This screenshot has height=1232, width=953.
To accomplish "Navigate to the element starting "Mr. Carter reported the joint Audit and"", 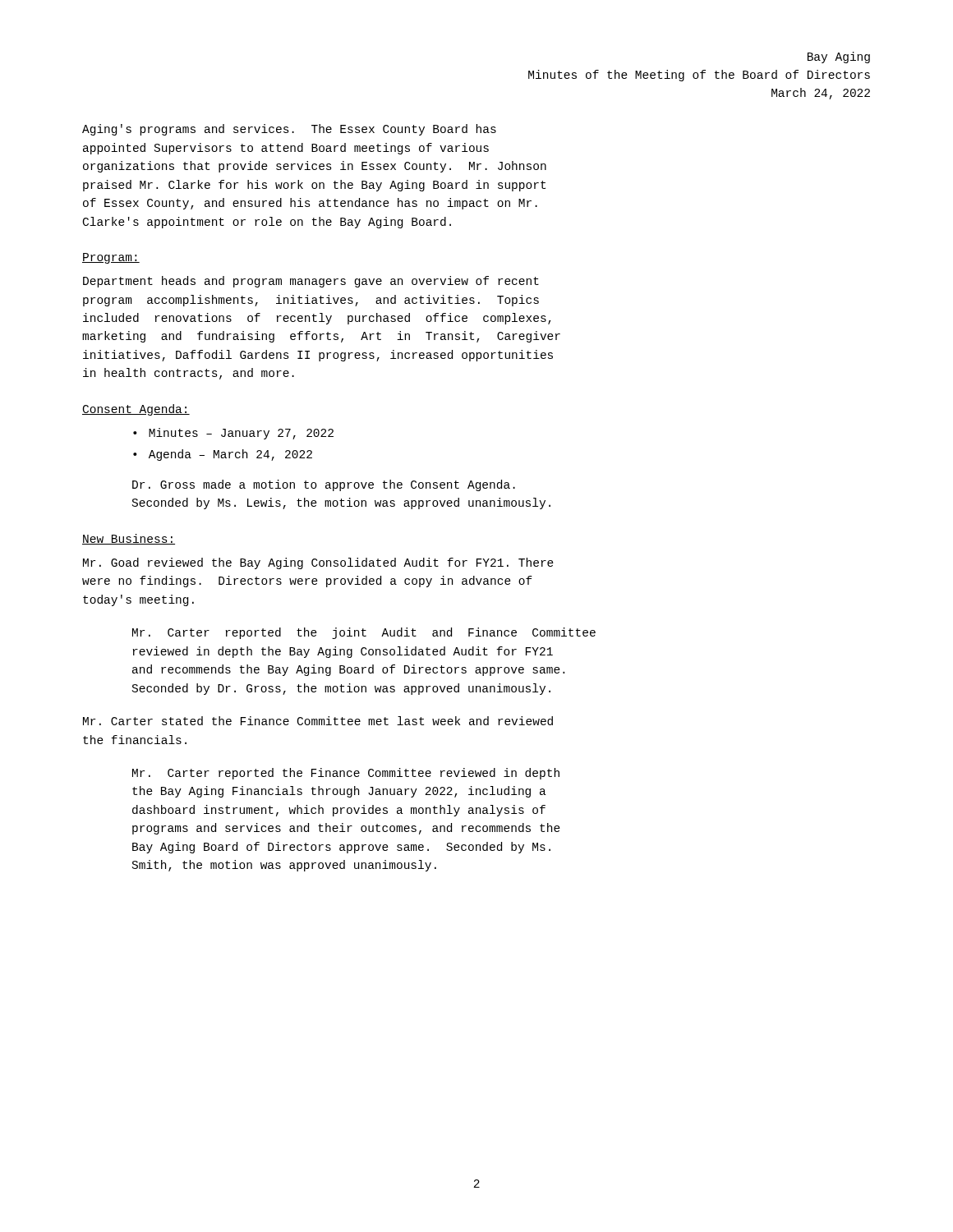I will click(364, 661).
